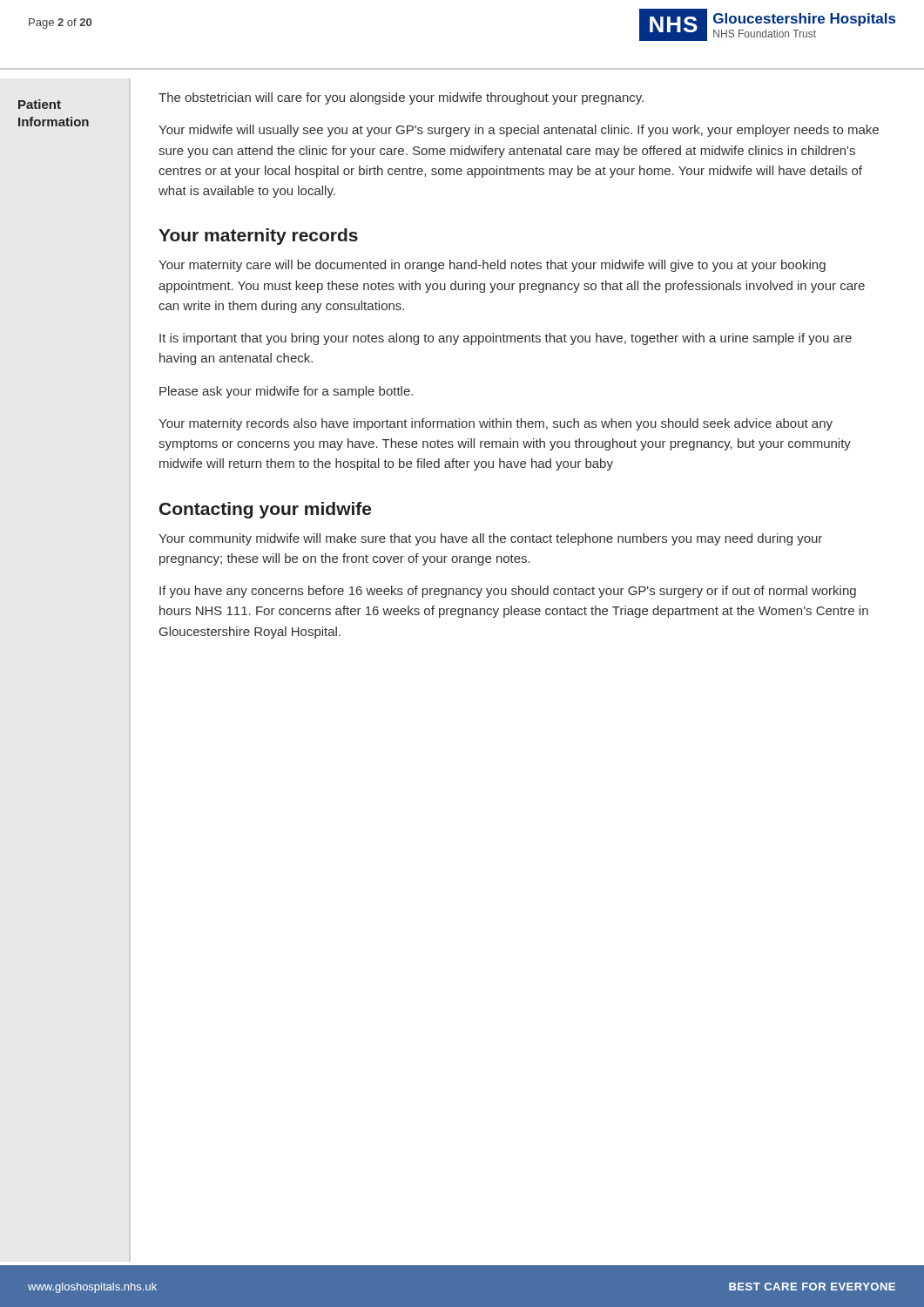The width and height of the screenshot is (924, 1307).
Task: Navigate to the block starting "The obstetrician will care for you alongside"
Action: point(524,97)
